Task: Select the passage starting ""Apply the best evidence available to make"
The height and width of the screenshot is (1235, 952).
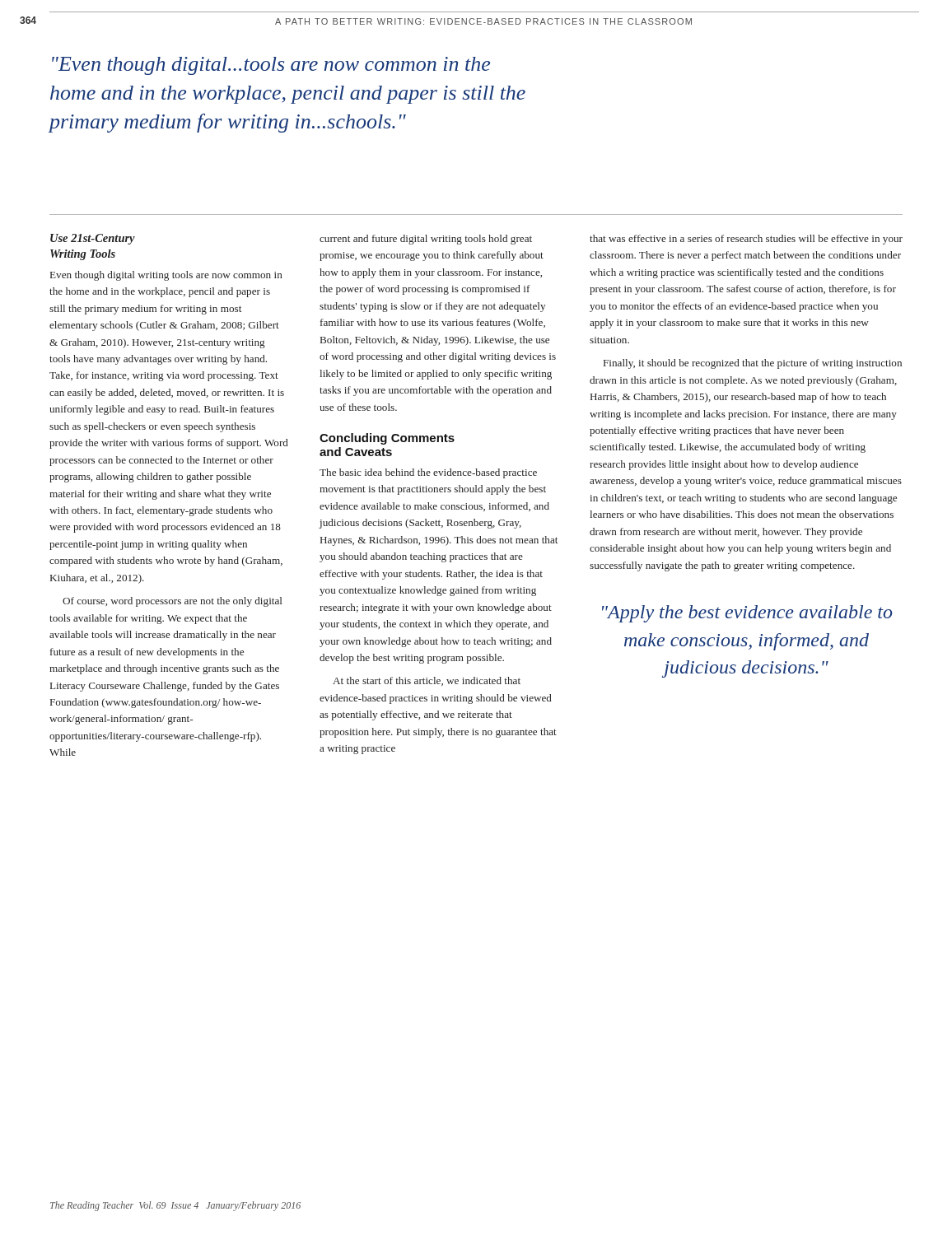Action: pyautogui.click(x=746, y=639)
